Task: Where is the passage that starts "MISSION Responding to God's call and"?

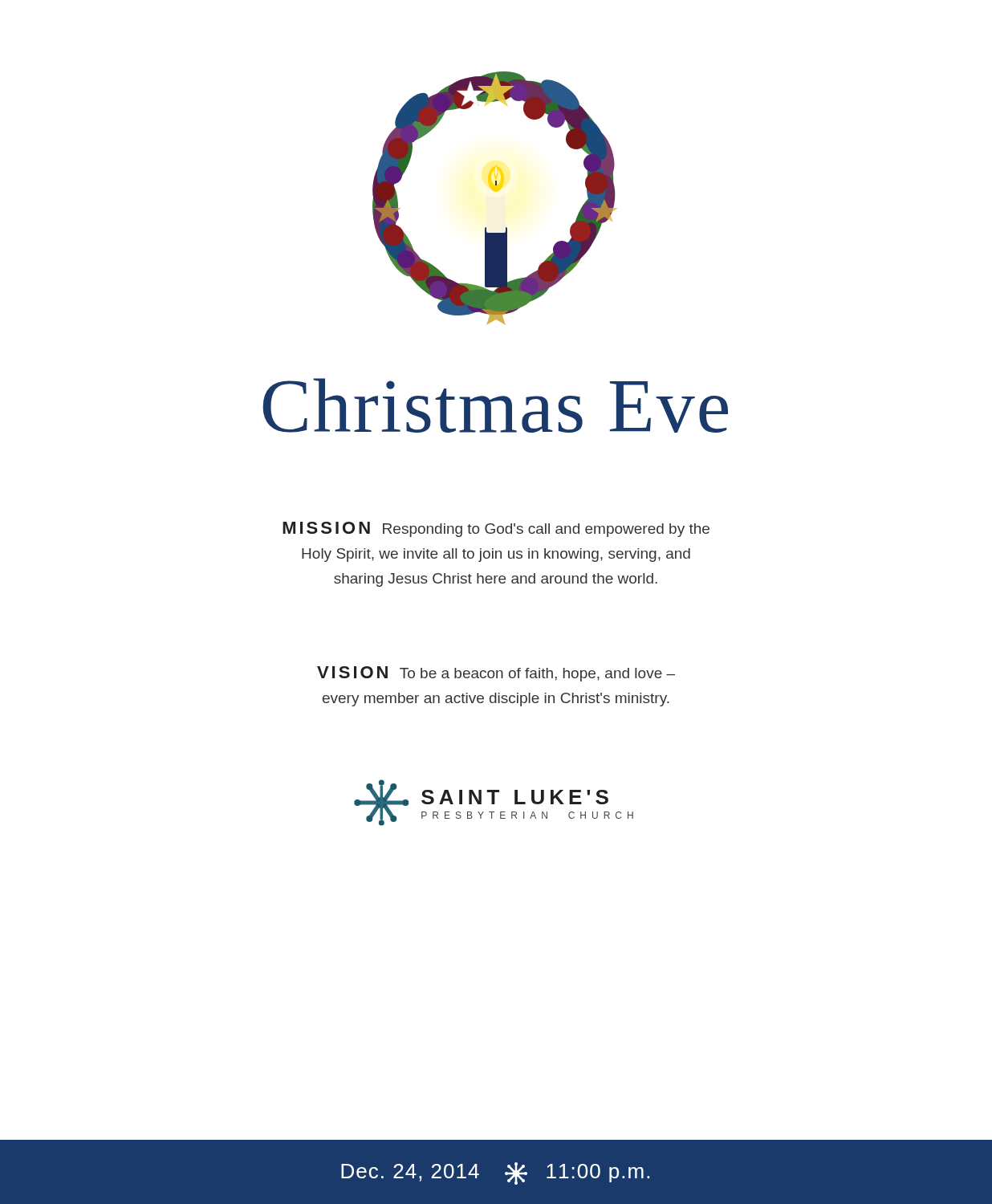Action: click(x=496, y=552)
